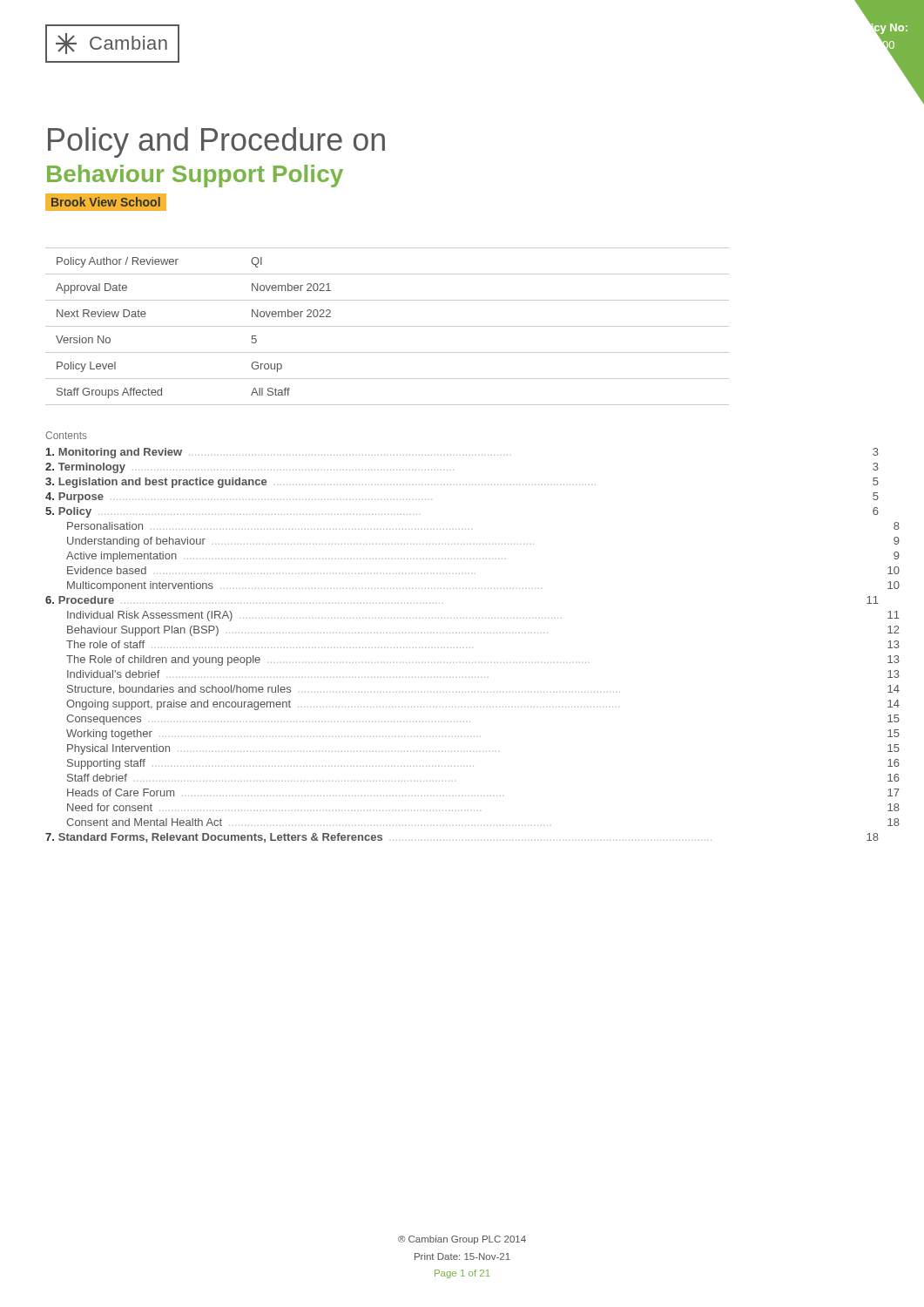Image resolution: width=924 pixels, height=1307 pixels.
Task: Select the list item that reads "Consent and Mental"
Action: (483, 822)
